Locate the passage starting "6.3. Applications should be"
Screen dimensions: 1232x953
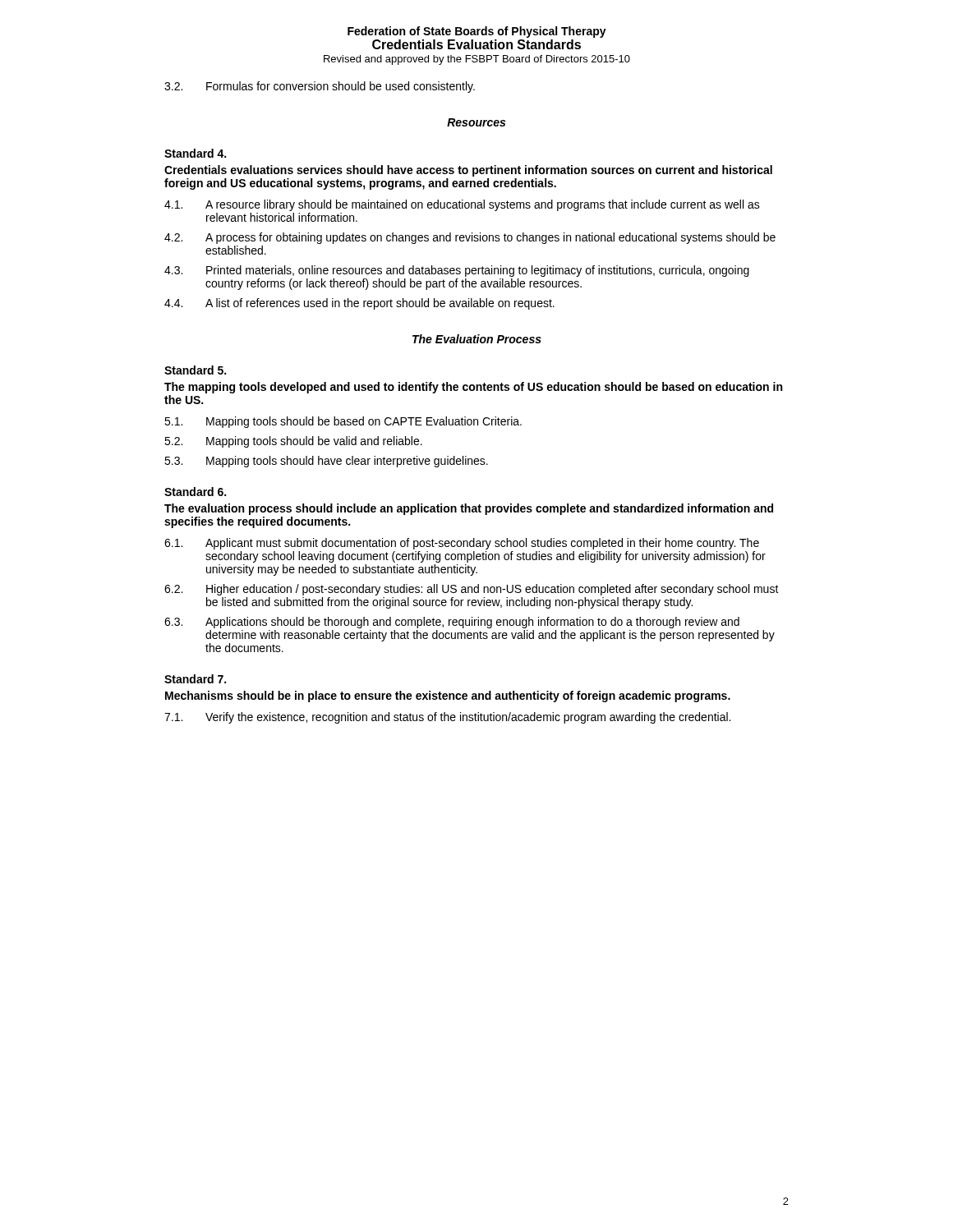pos(476,635)
